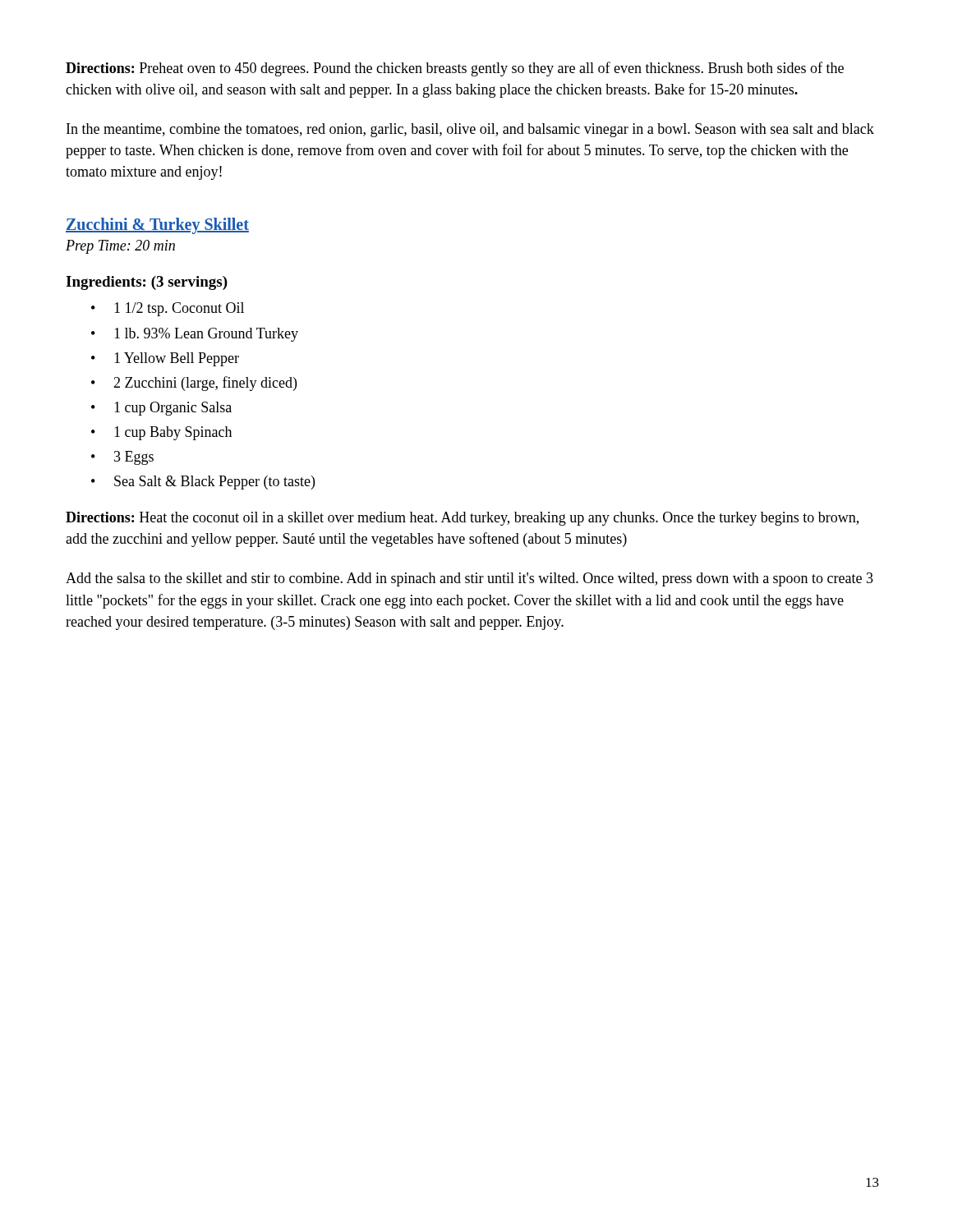953x1232 pixels.
Task: Select the passage starting "Directions: Heat the coconut oil in a skillet"
Action: coord(463,528)
